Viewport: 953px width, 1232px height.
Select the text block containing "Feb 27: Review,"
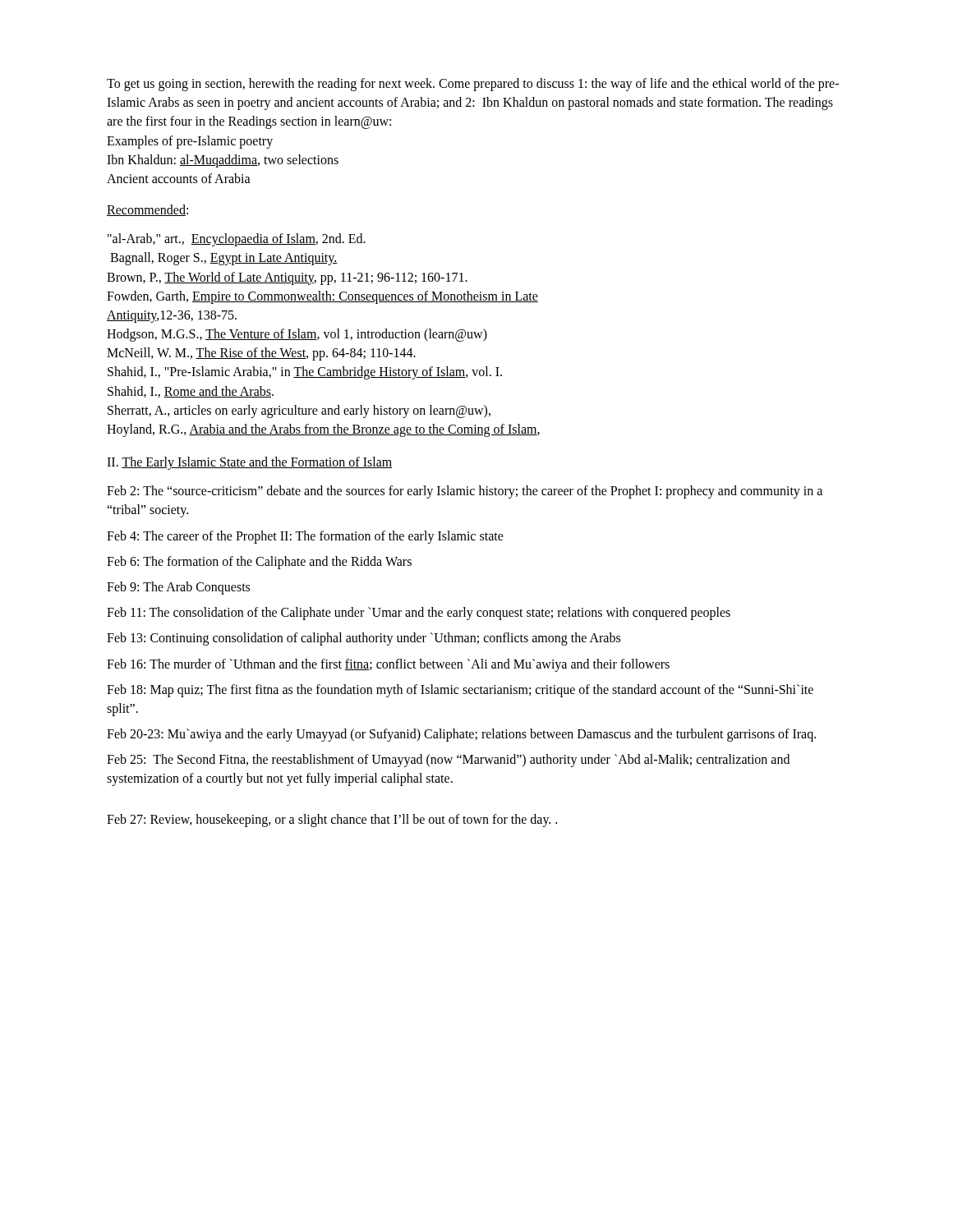point(332,819)
